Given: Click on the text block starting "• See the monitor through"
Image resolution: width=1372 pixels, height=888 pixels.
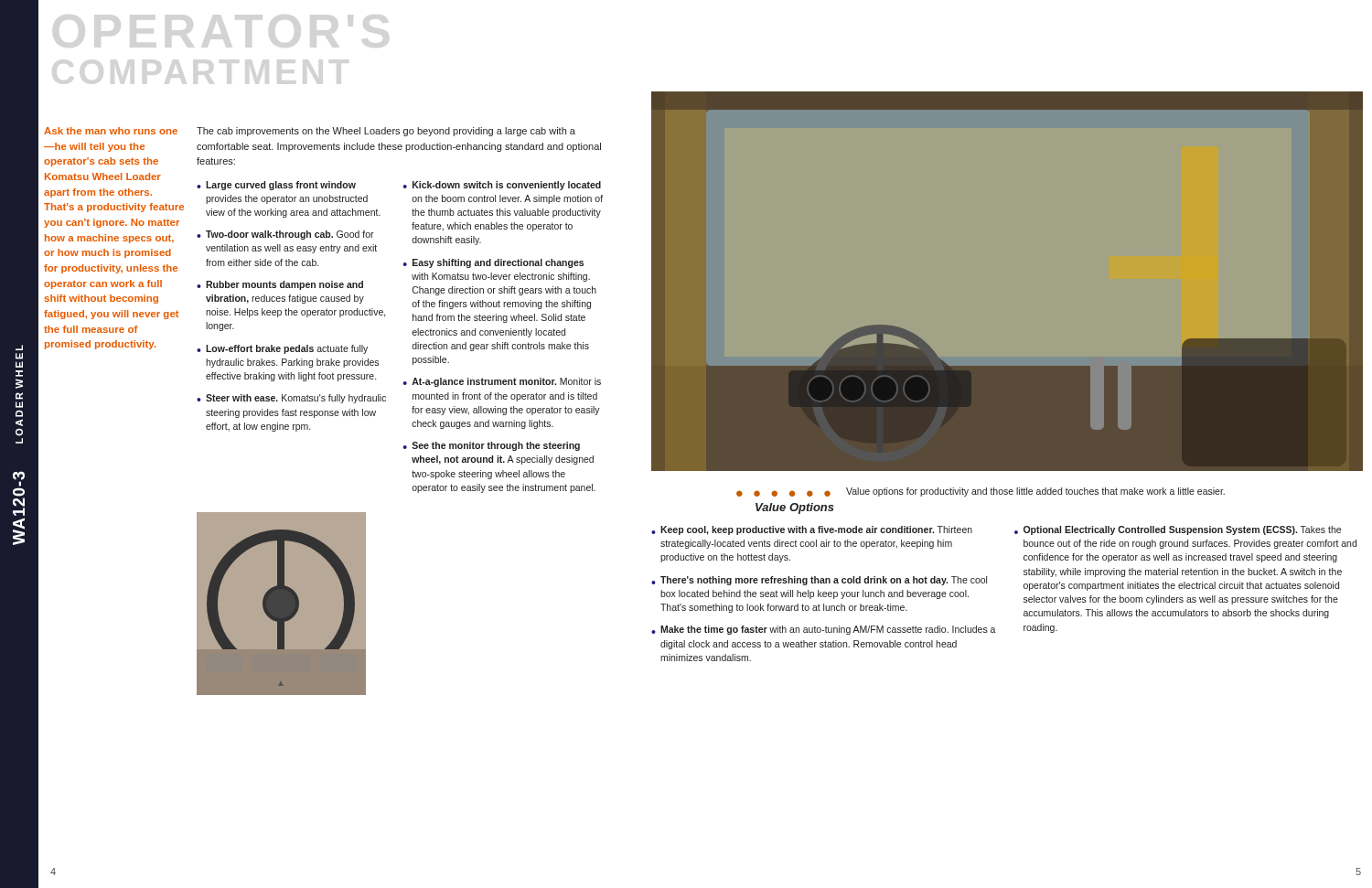Looking at the screenshot, I should click(x=503, y=467).
